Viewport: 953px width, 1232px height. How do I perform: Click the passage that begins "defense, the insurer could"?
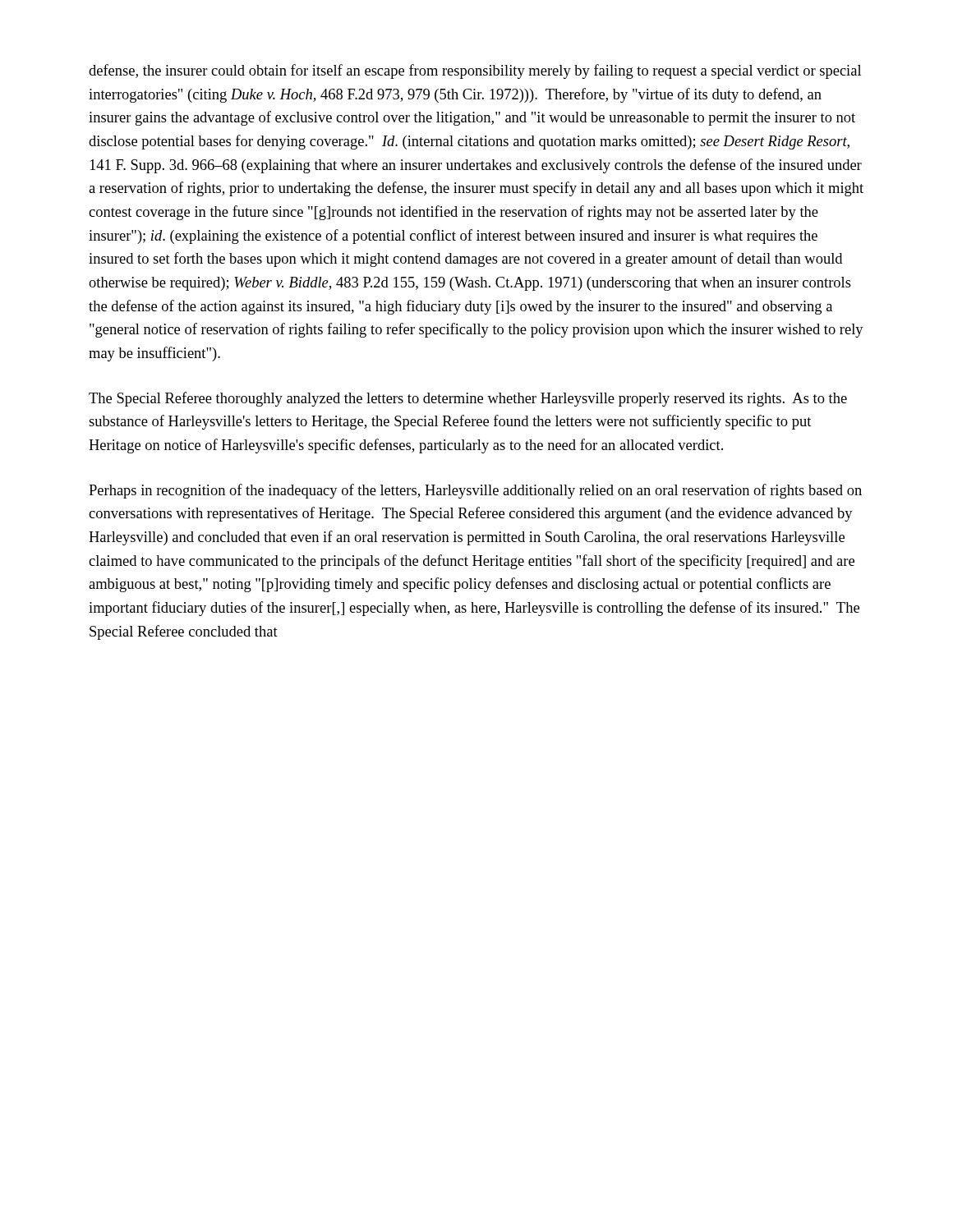(476, 212)
